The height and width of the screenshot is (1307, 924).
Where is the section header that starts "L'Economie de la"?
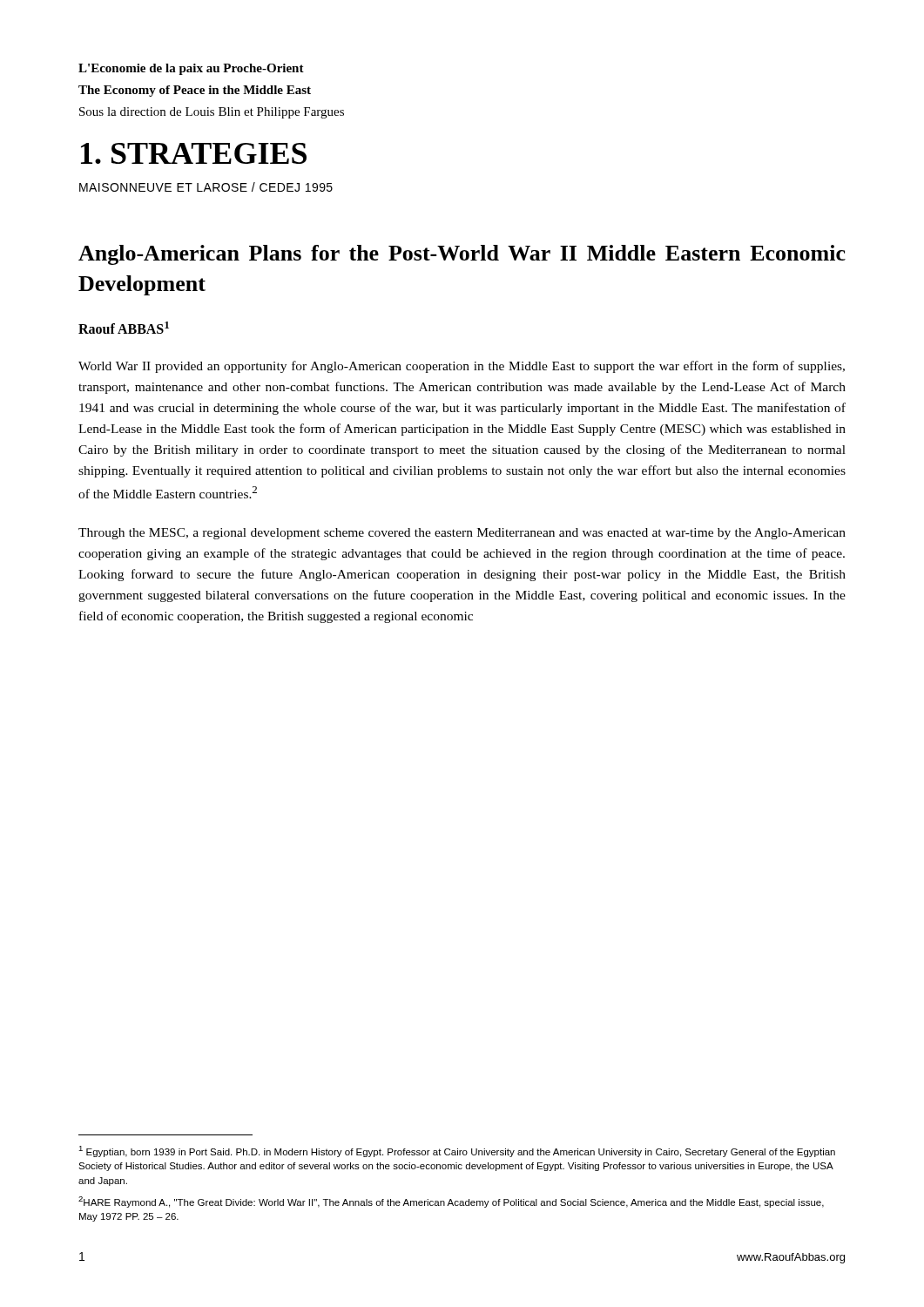(x=191, y=68)
